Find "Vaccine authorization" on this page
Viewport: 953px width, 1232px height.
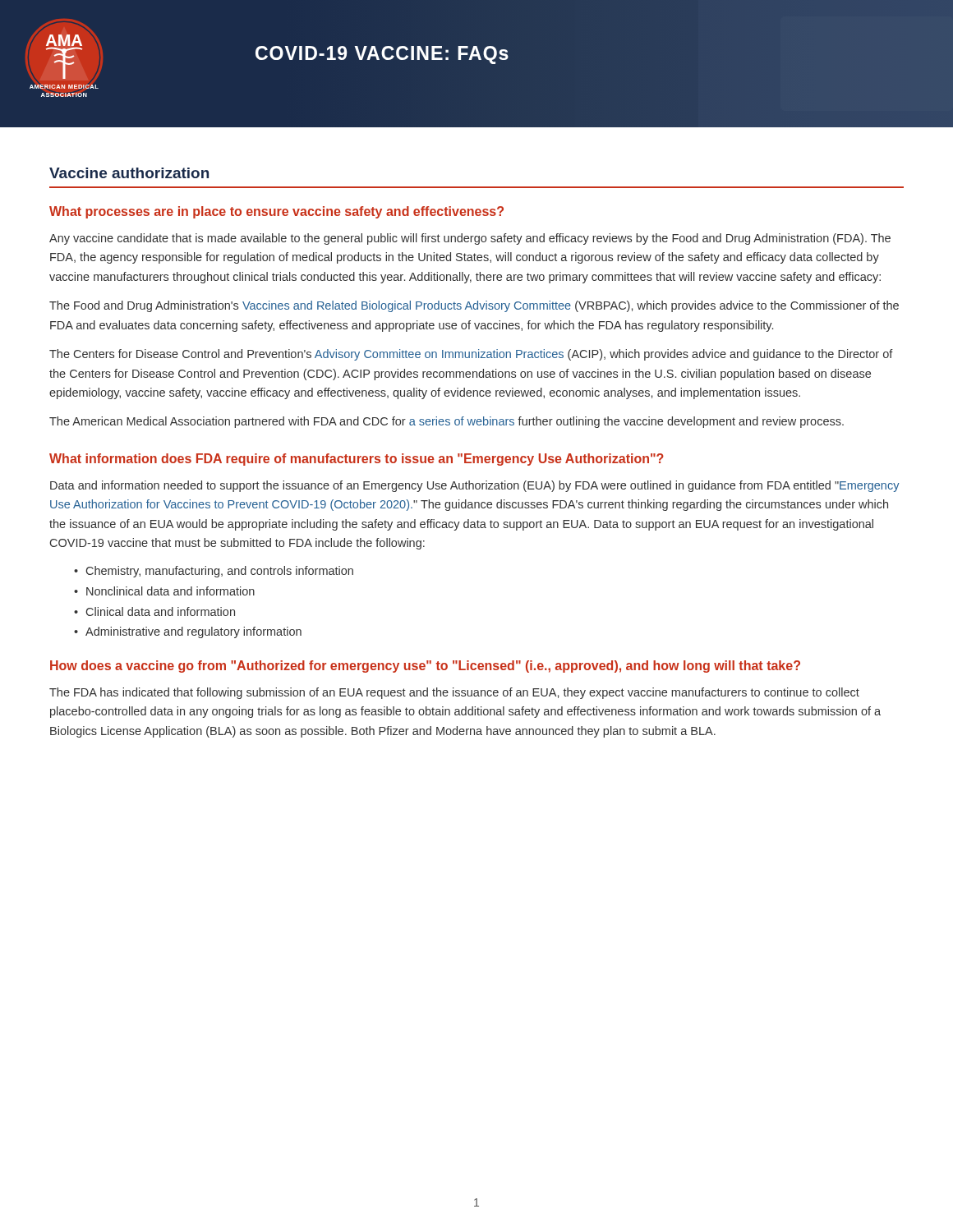tap(476, 176)
